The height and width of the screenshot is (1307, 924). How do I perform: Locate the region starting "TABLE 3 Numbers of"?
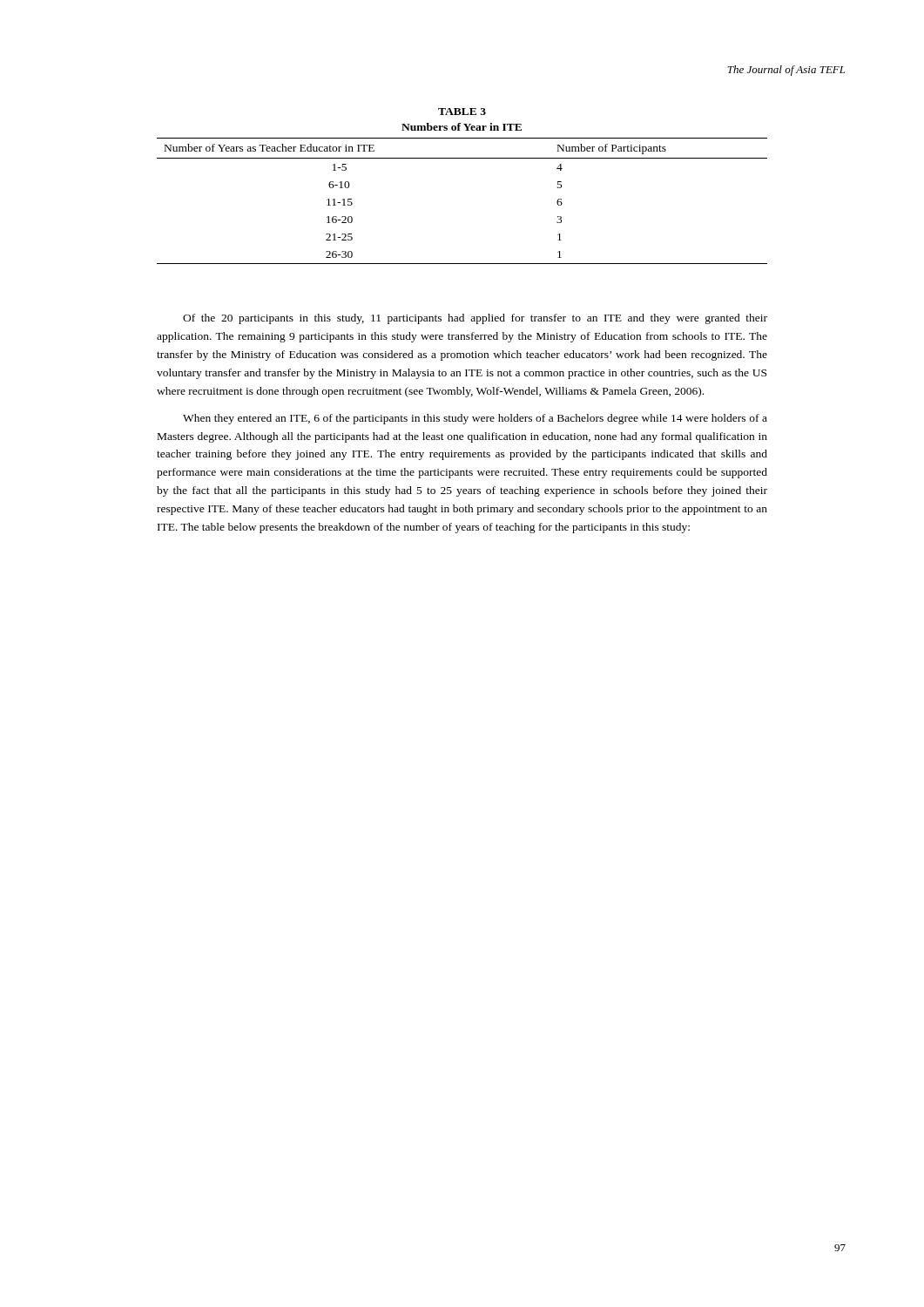point(462,119)
